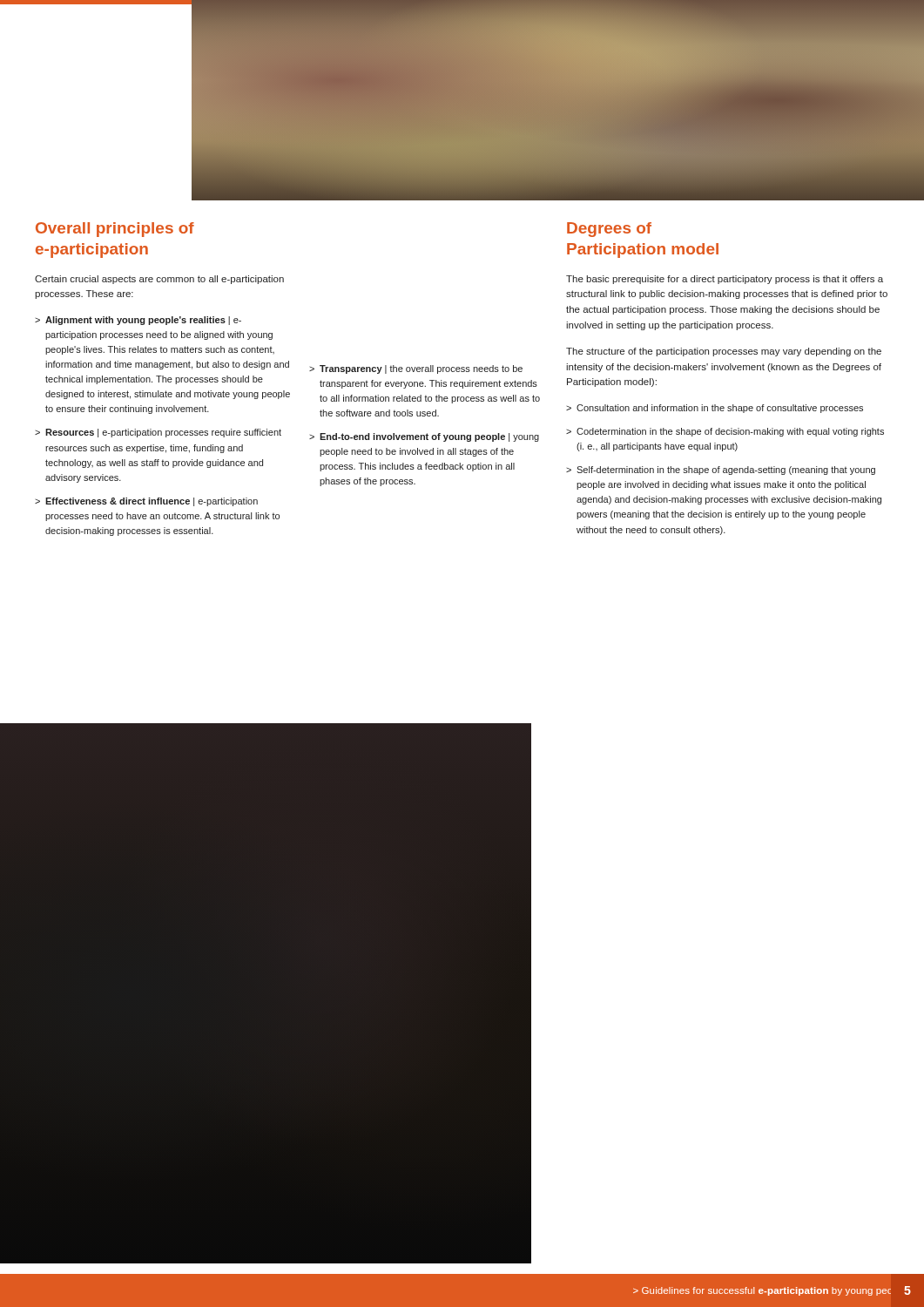
Task: Locate the block of text that opens with "Effectiveness & direct influence | e-participation processes"
Action: click(x=163, y=516)
